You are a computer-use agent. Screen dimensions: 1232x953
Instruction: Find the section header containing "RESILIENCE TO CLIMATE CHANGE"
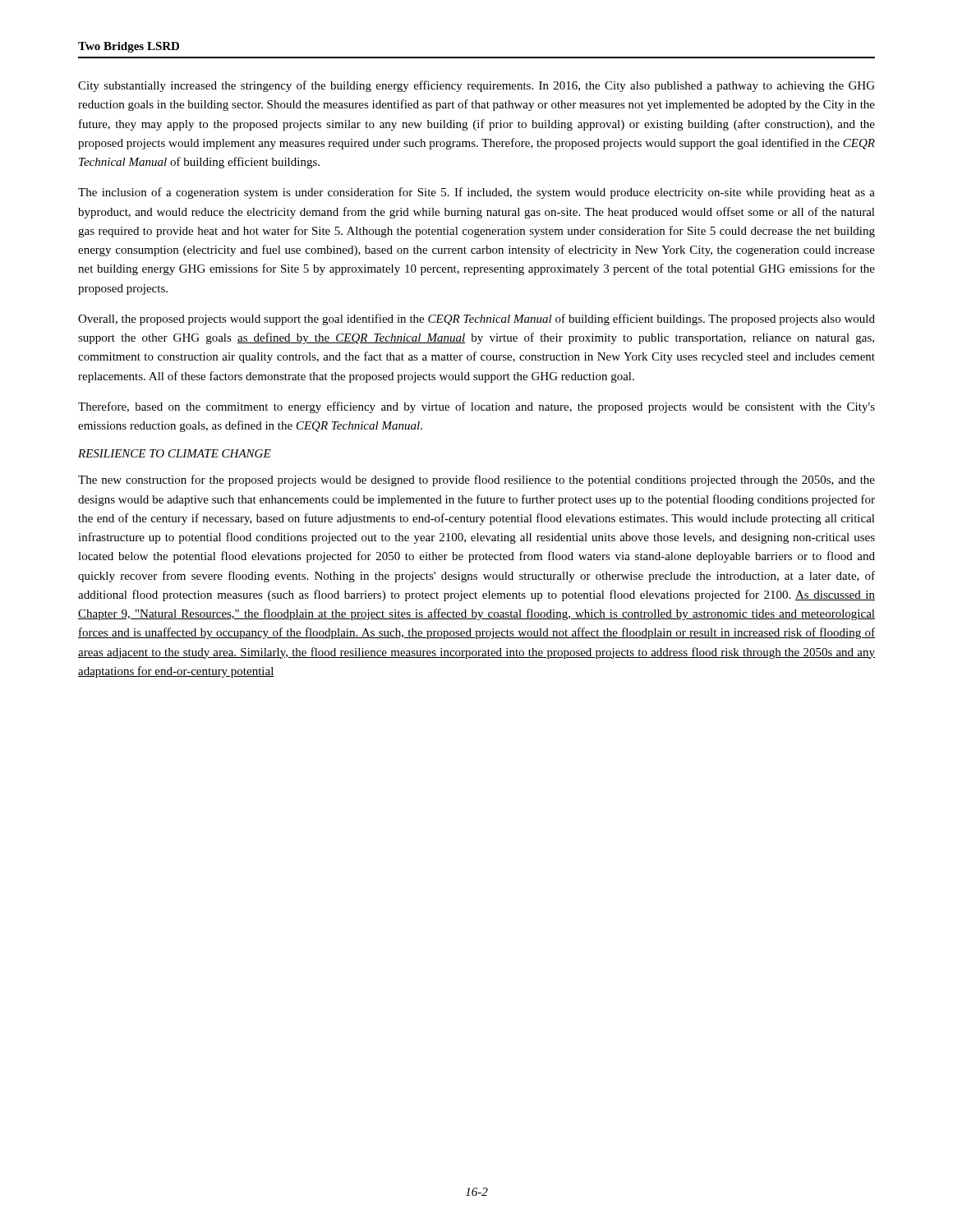click(x=174, y=454)
